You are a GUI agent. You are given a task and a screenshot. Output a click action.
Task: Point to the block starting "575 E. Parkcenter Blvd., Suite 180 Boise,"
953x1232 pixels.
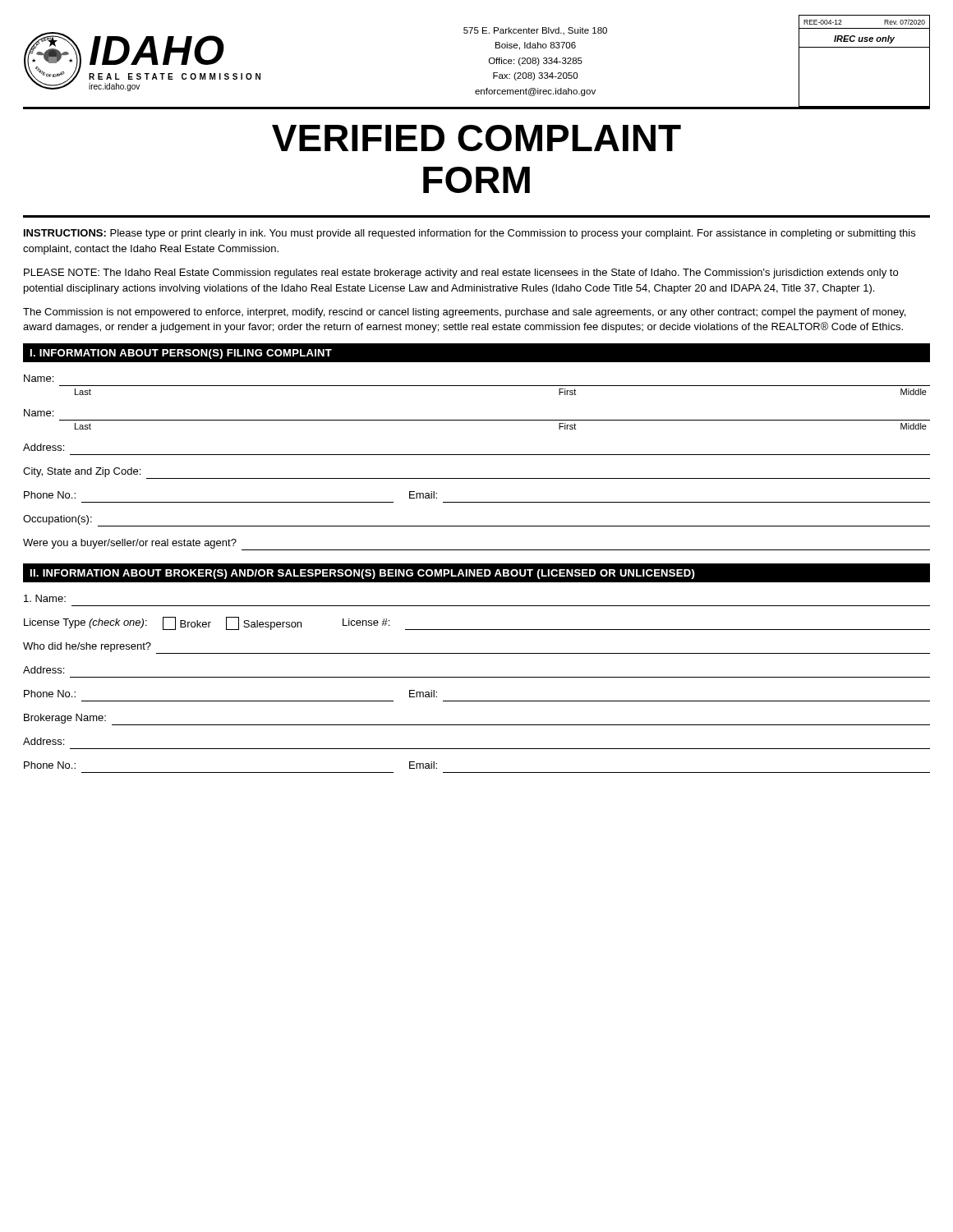[535, 61]
